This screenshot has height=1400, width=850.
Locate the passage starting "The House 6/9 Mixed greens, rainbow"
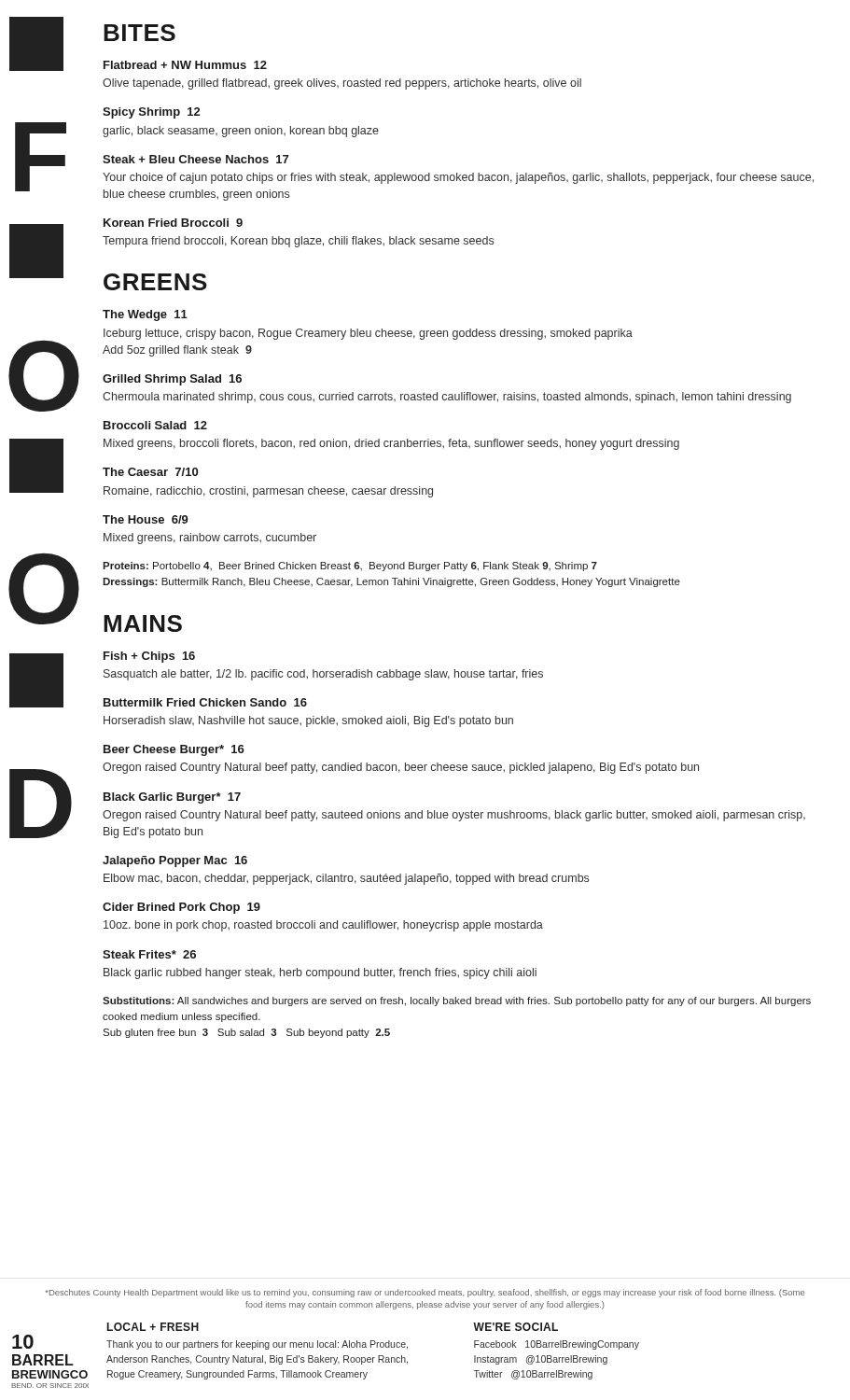pyautogui.click(x=146, y=519)
